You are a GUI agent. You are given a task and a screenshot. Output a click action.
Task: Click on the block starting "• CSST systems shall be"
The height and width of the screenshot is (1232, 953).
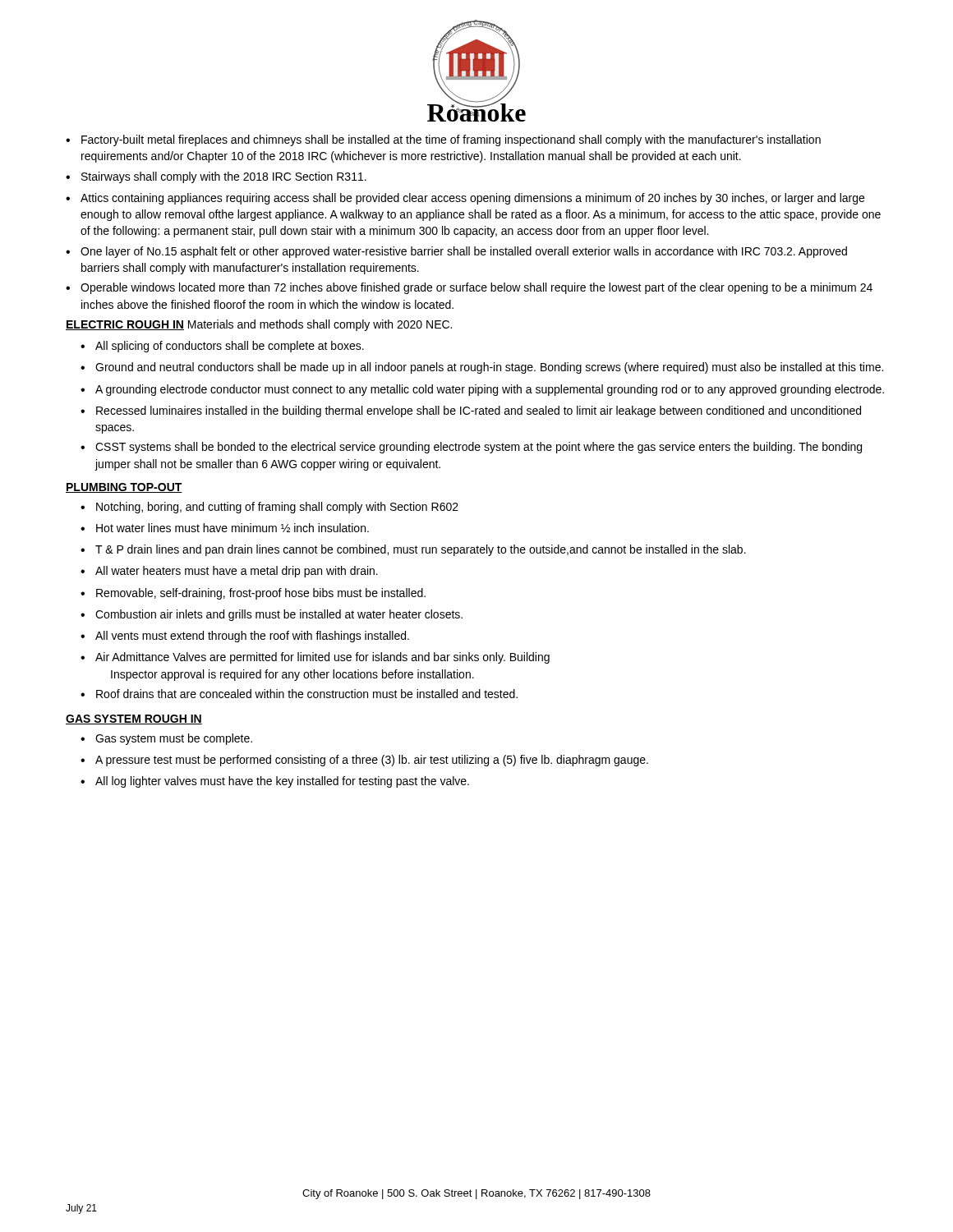tap(484, 456)
